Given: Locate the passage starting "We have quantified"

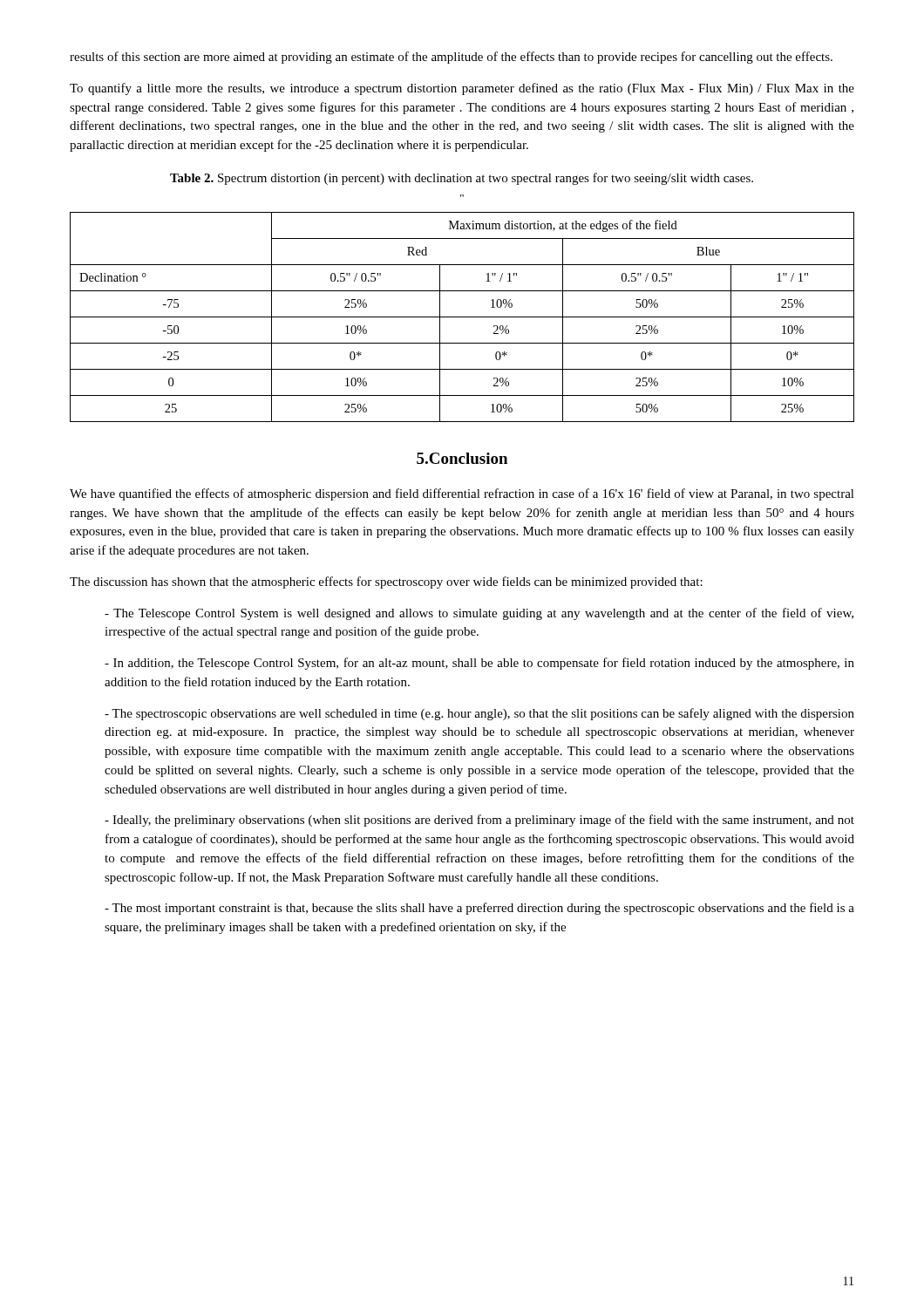Looking at the screenshot, I should (462, 523).
